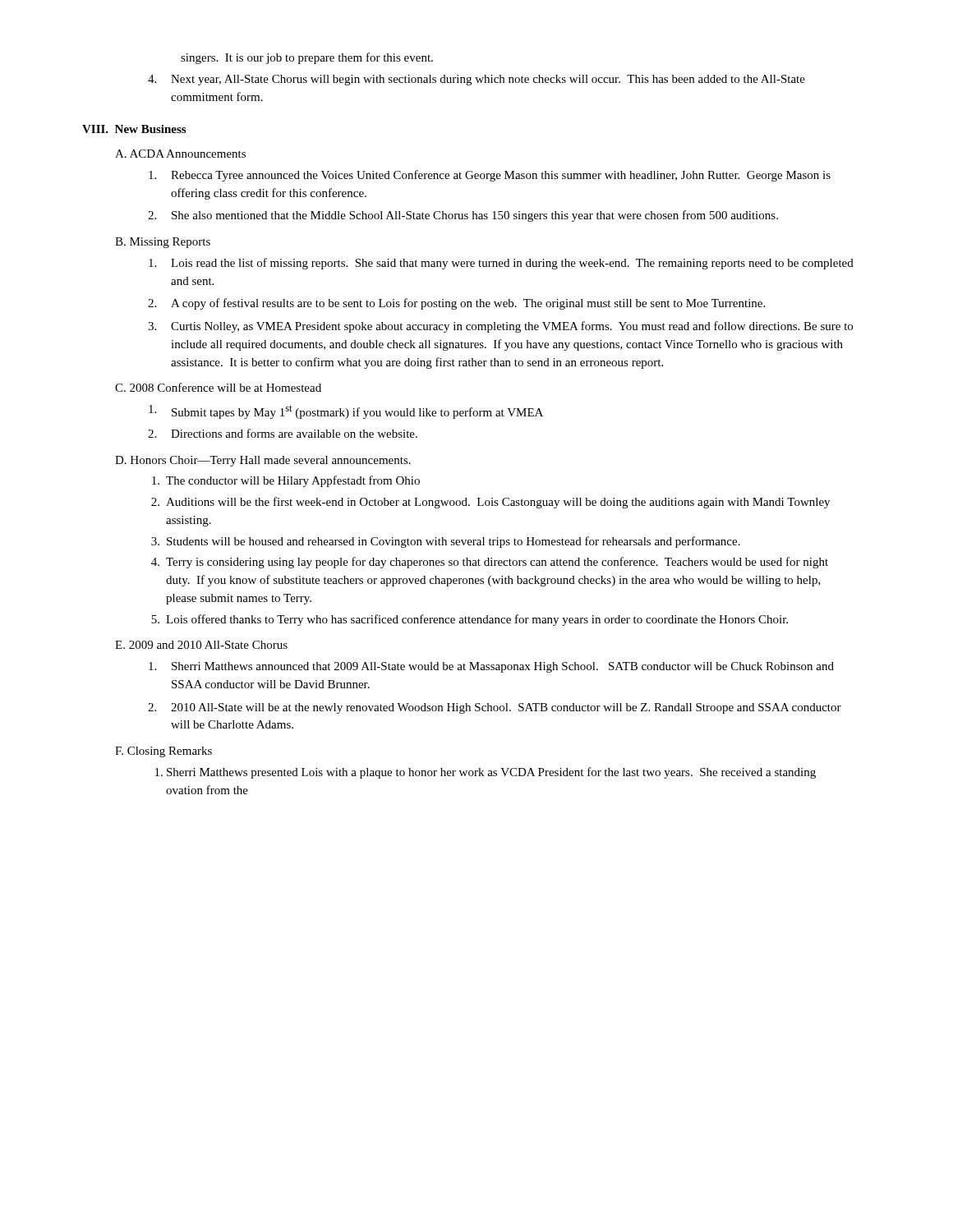Find the list item that says "2. She also"
Viewport: 953px width, 1232px height.
pos(463,216)
